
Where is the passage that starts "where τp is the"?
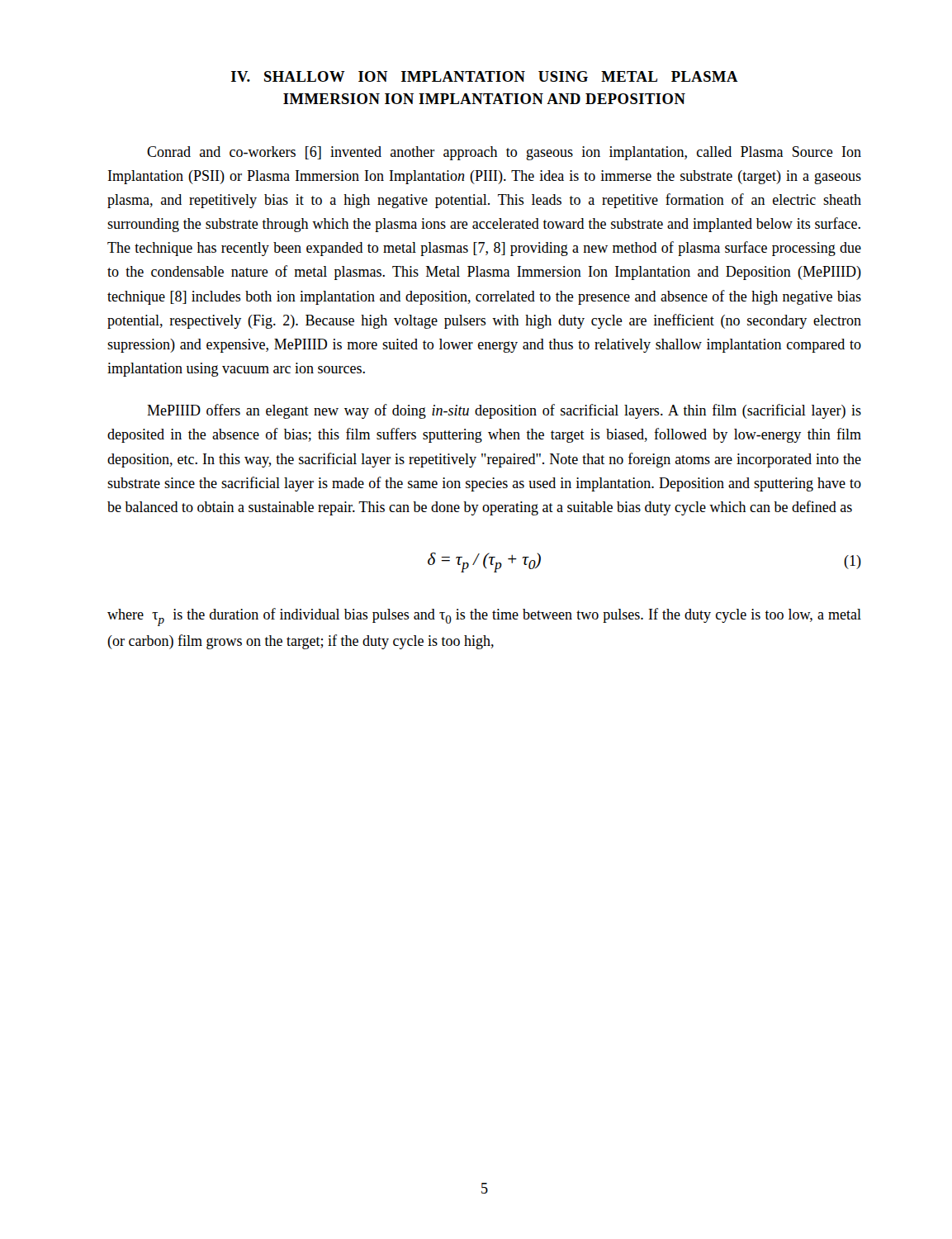(x=484, y=628)
